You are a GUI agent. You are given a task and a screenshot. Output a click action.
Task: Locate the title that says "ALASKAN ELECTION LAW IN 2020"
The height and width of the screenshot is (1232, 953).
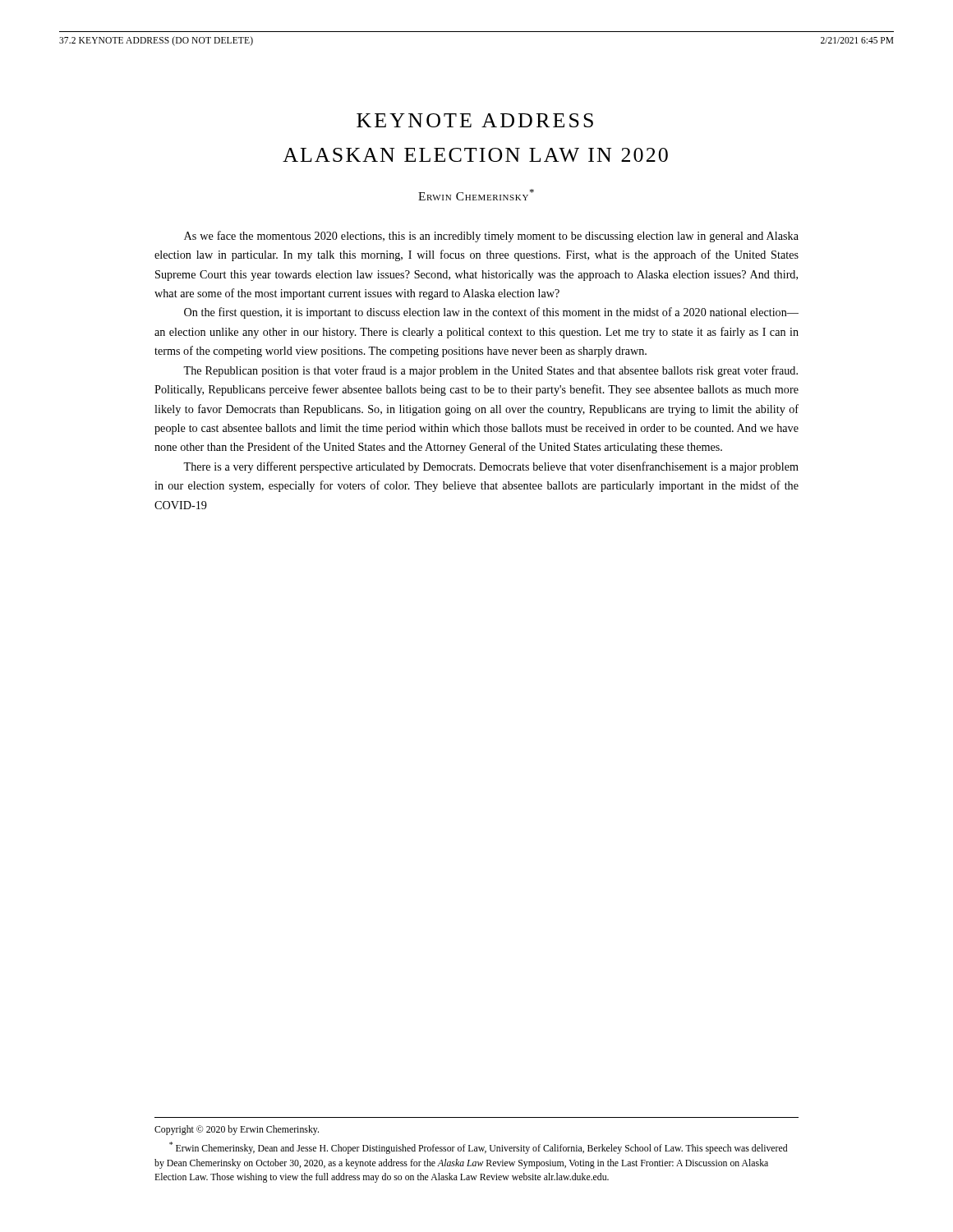[x=476, y=155]
